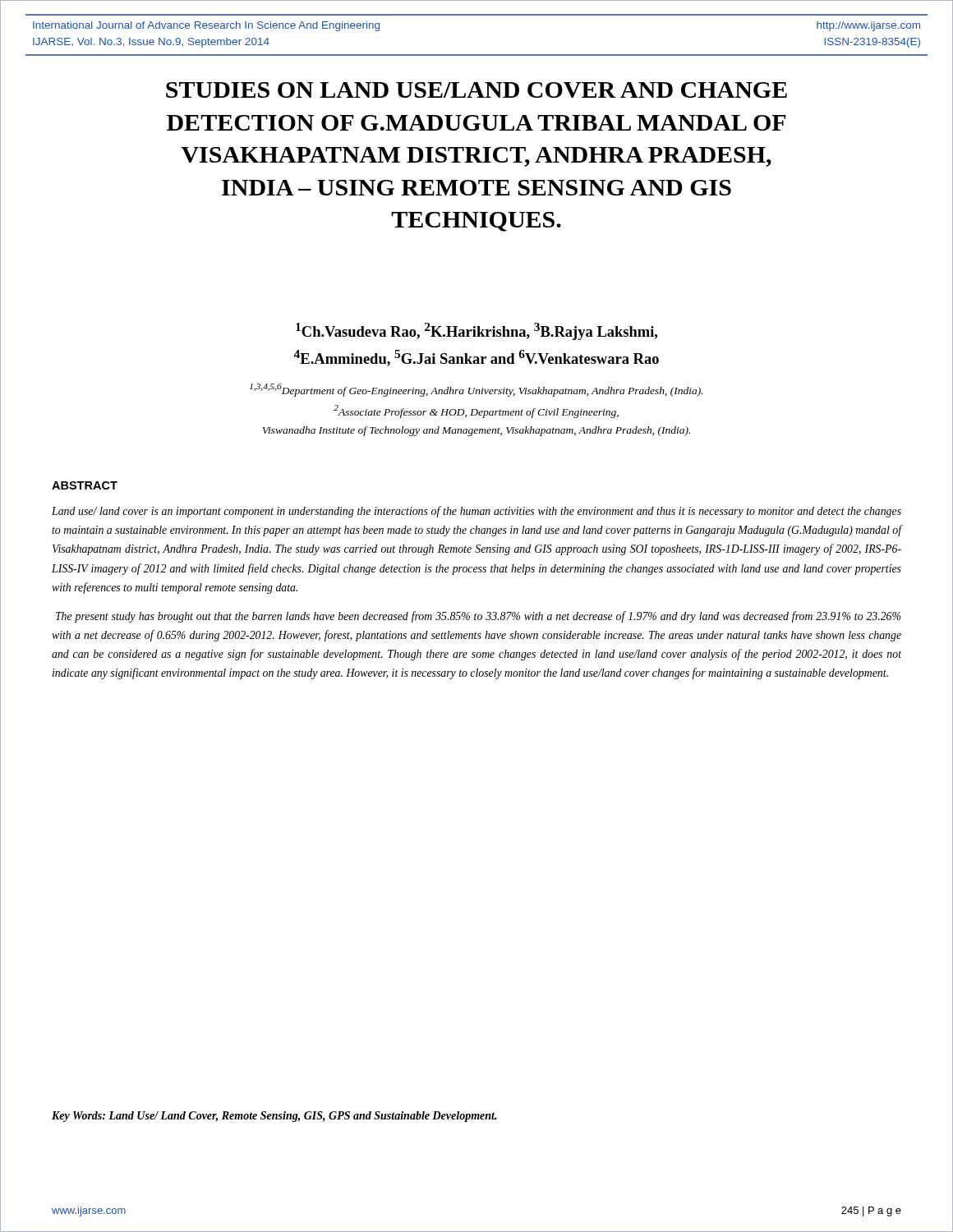Navigate to the text starting "Key Words: Land Use/ Land Cover, Remote"
Screen dimensions: 1232x953
point(275,1116)
